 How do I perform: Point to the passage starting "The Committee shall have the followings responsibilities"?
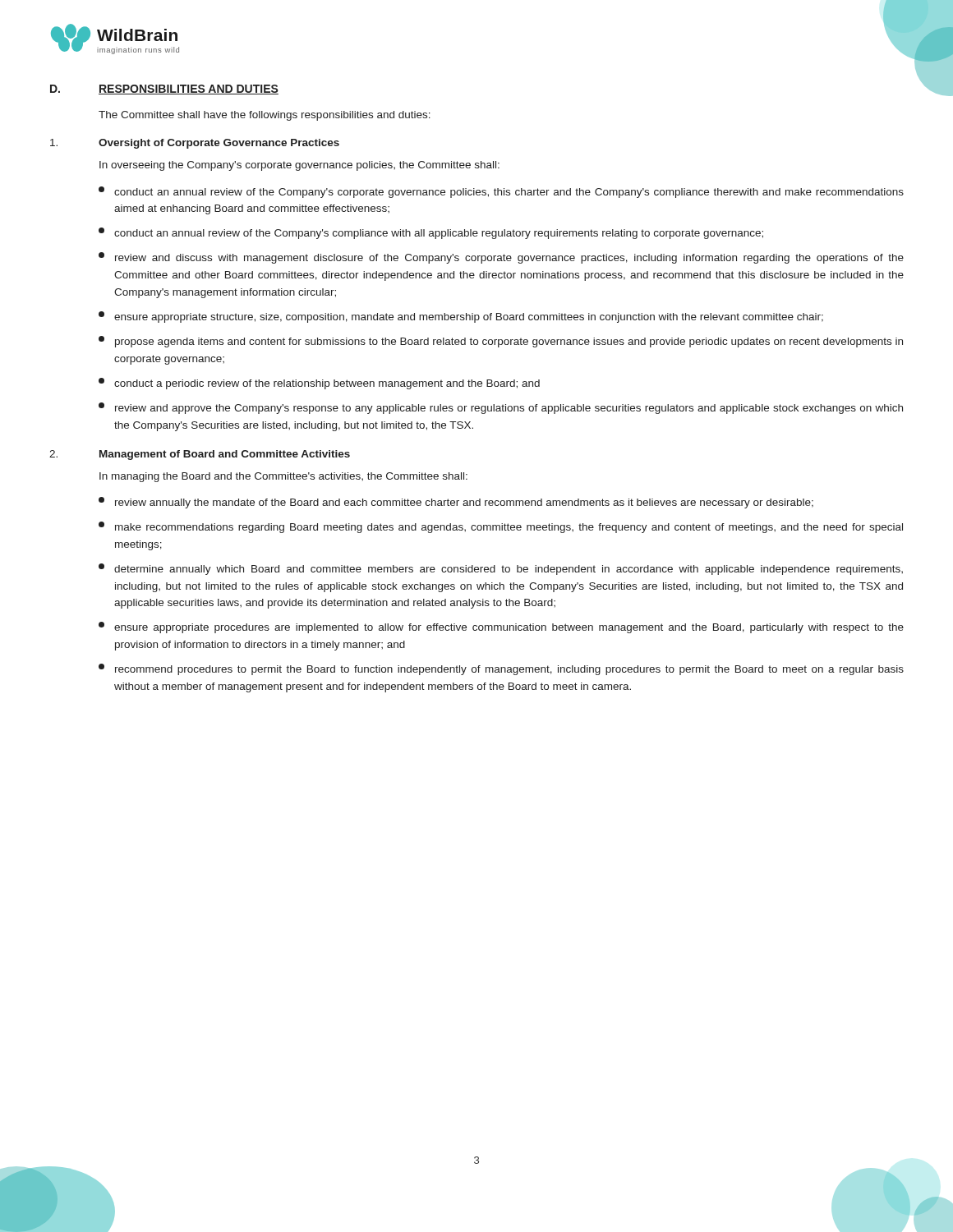(265, 115)
